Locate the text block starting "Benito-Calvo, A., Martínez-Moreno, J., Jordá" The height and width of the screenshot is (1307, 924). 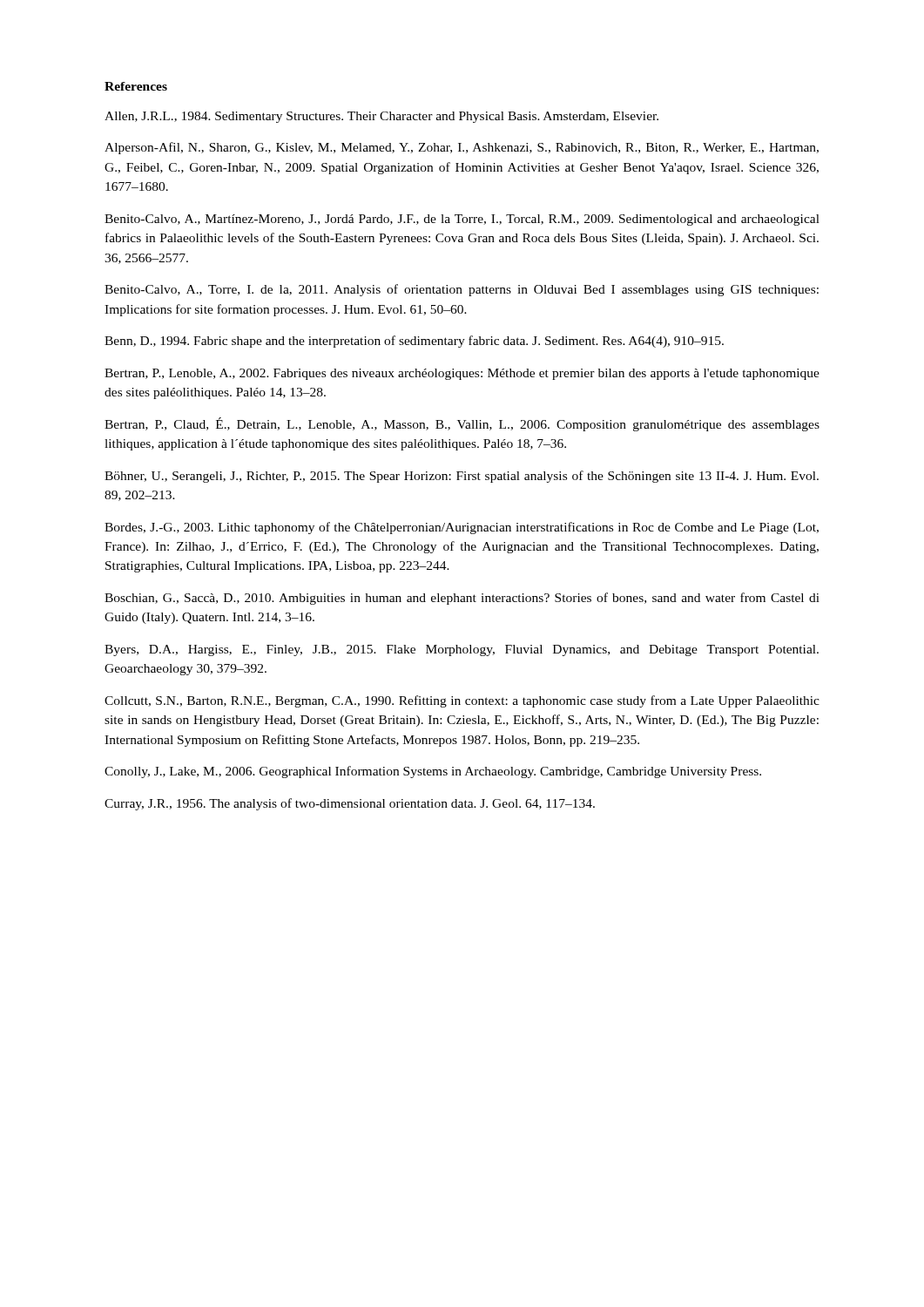click(462, 238)
